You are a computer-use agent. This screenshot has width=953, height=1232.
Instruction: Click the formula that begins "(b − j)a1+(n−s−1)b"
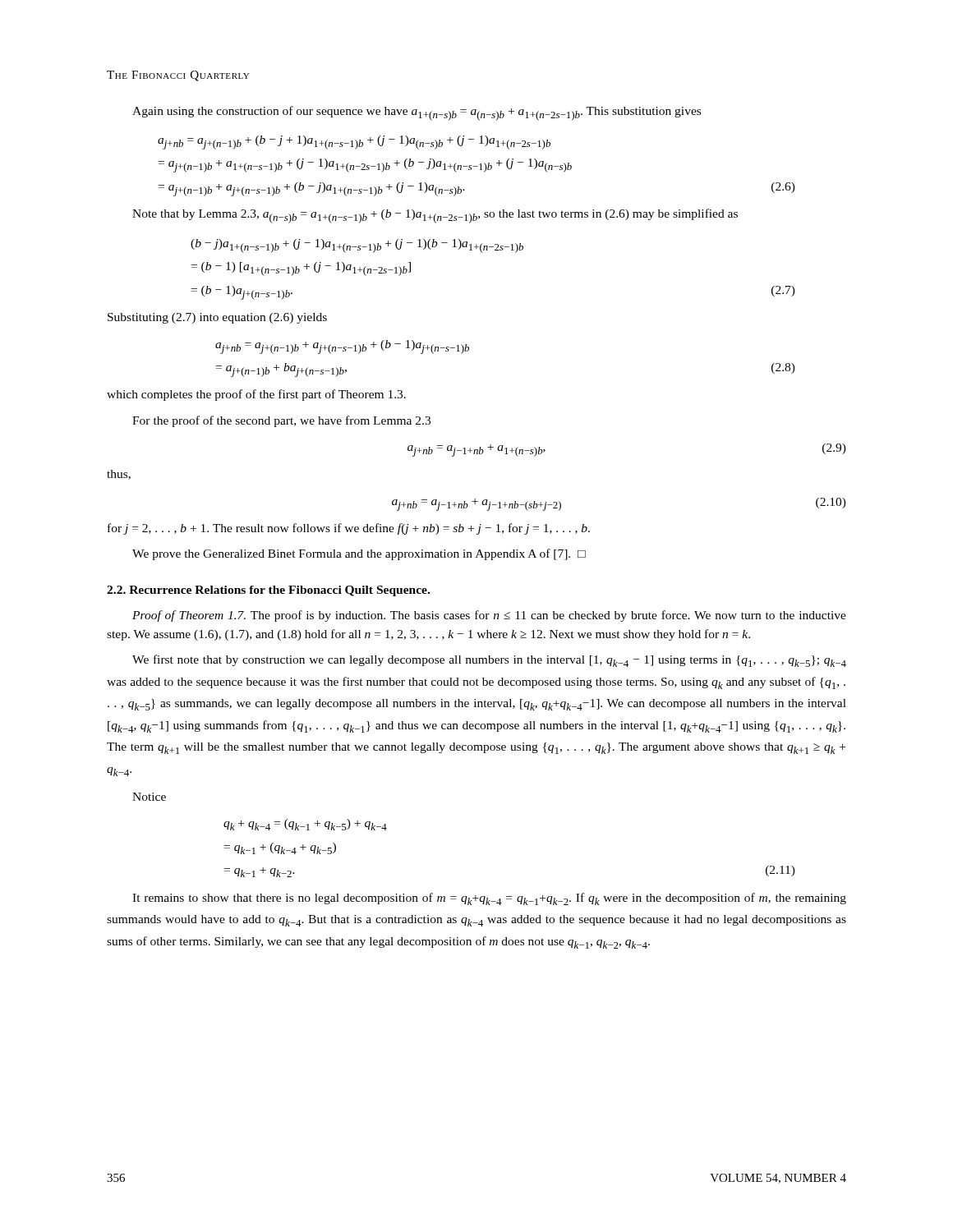tap(357, 246)
